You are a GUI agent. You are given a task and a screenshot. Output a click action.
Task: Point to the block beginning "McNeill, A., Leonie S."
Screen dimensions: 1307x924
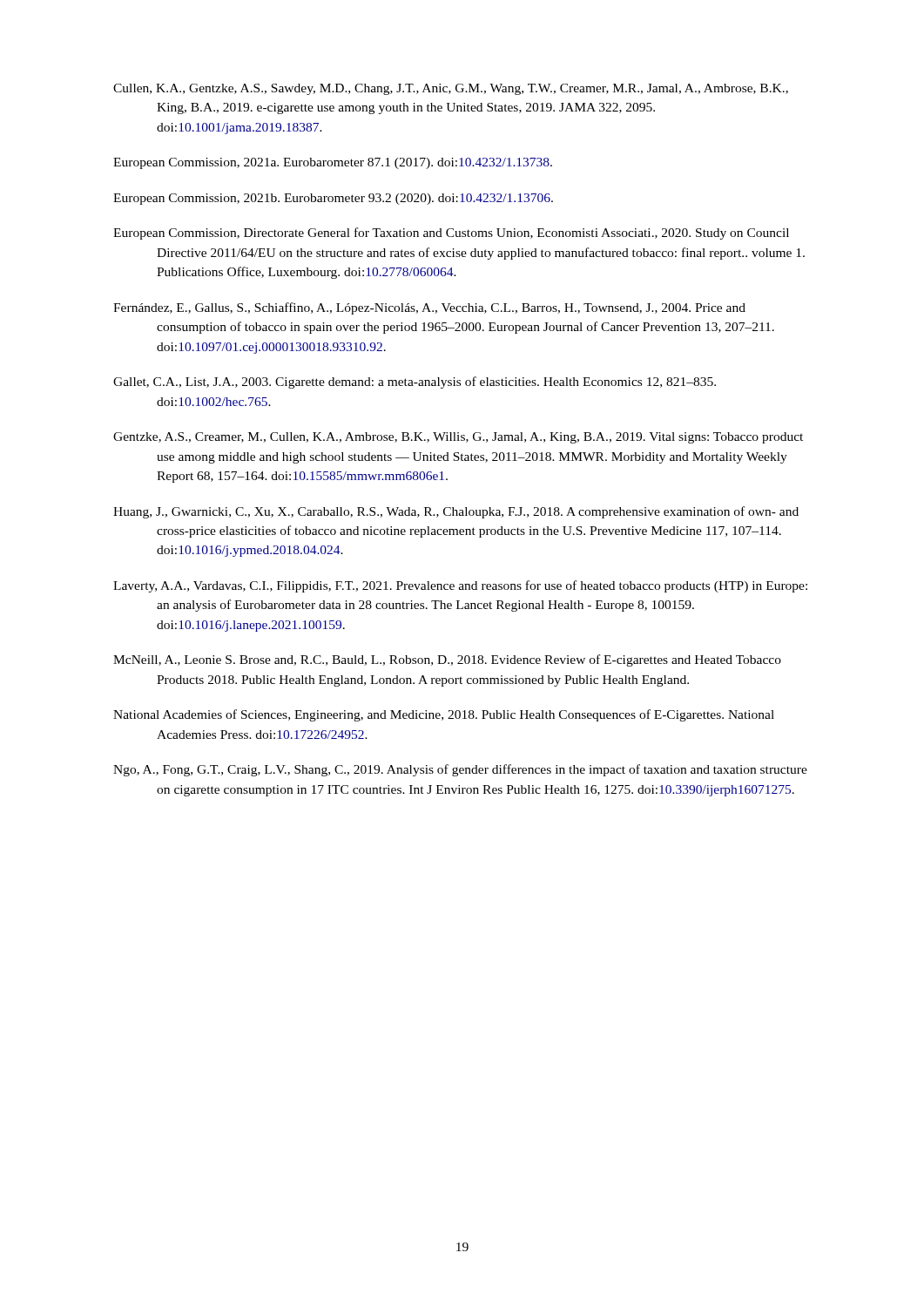447,669
